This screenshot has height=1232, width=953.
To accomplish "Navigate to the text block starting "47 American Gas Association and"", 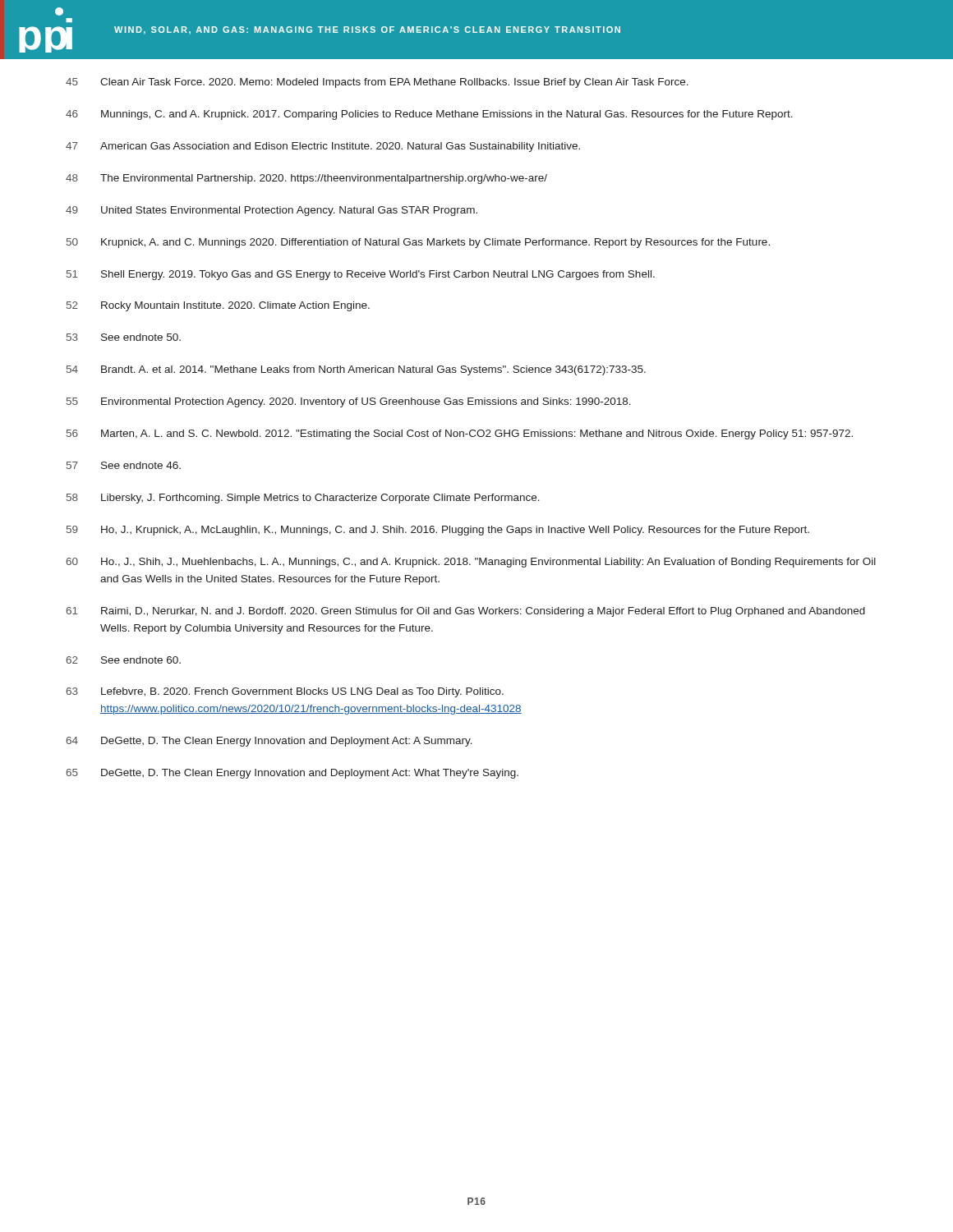I will coord(476,146).
